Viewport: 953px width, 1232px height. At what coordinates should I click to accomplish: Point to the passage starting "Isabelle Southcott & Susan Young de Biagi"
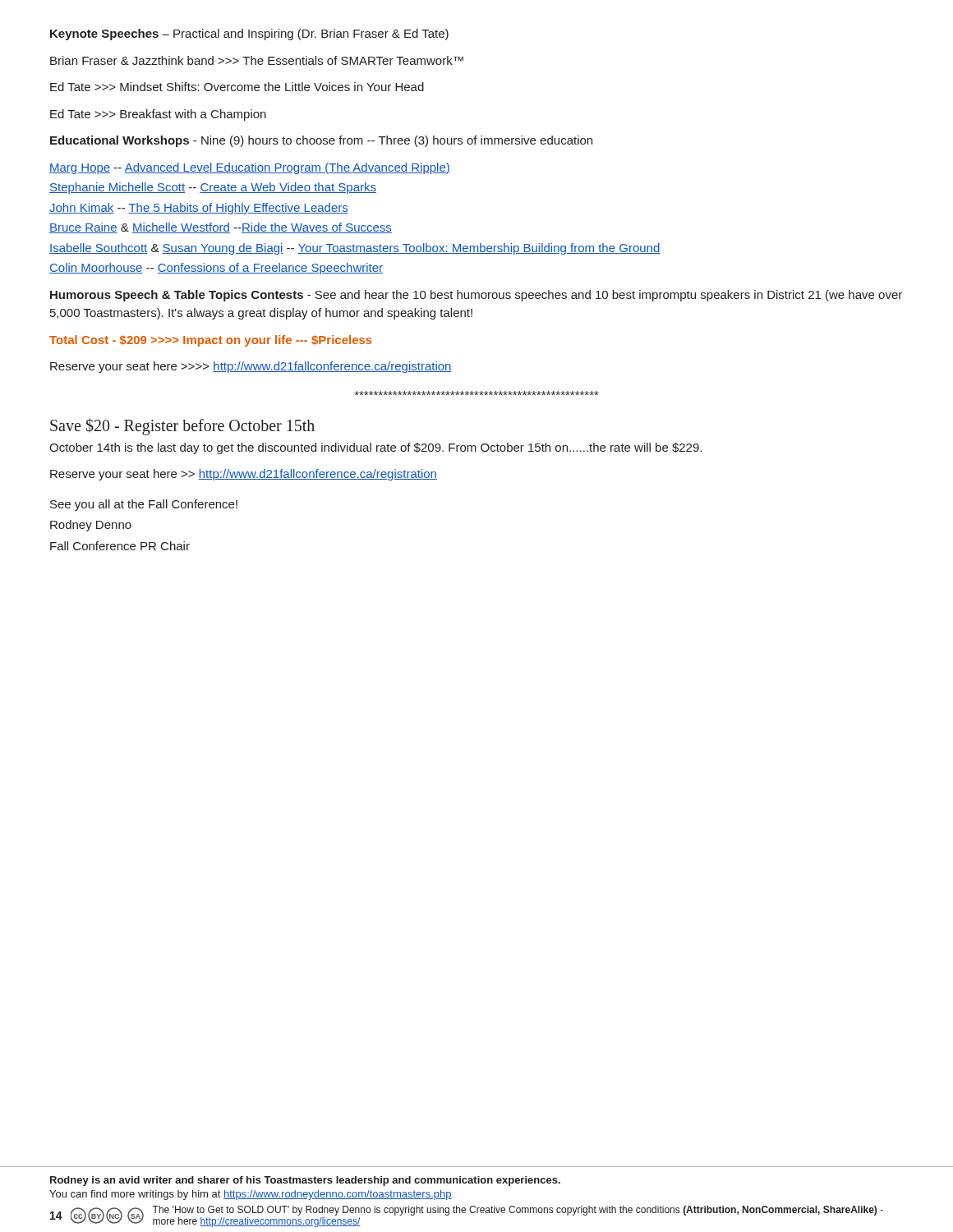click(x=355, y=247)
